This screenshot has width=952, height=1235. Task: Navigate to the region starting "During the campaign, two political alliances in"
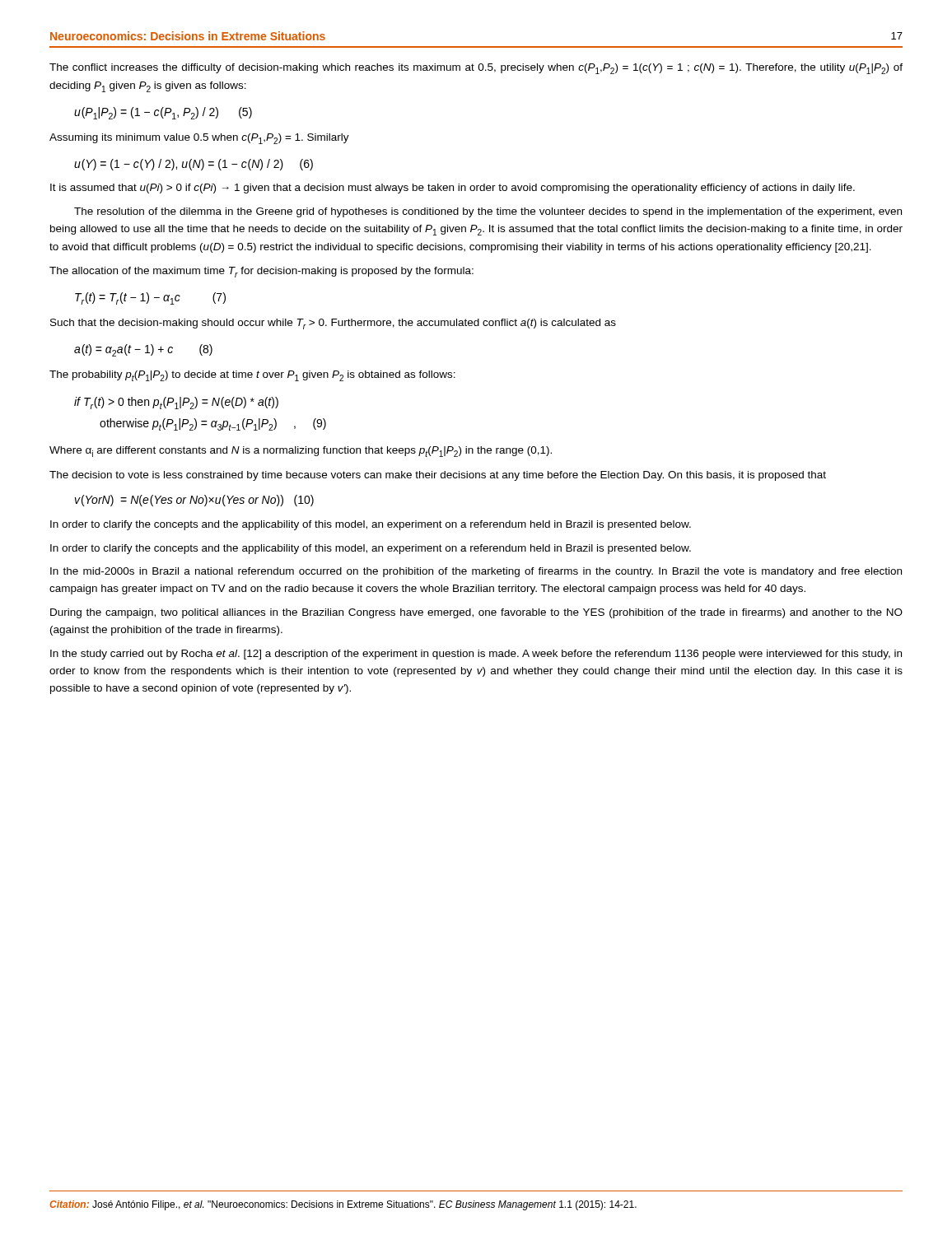coord(476,621)
